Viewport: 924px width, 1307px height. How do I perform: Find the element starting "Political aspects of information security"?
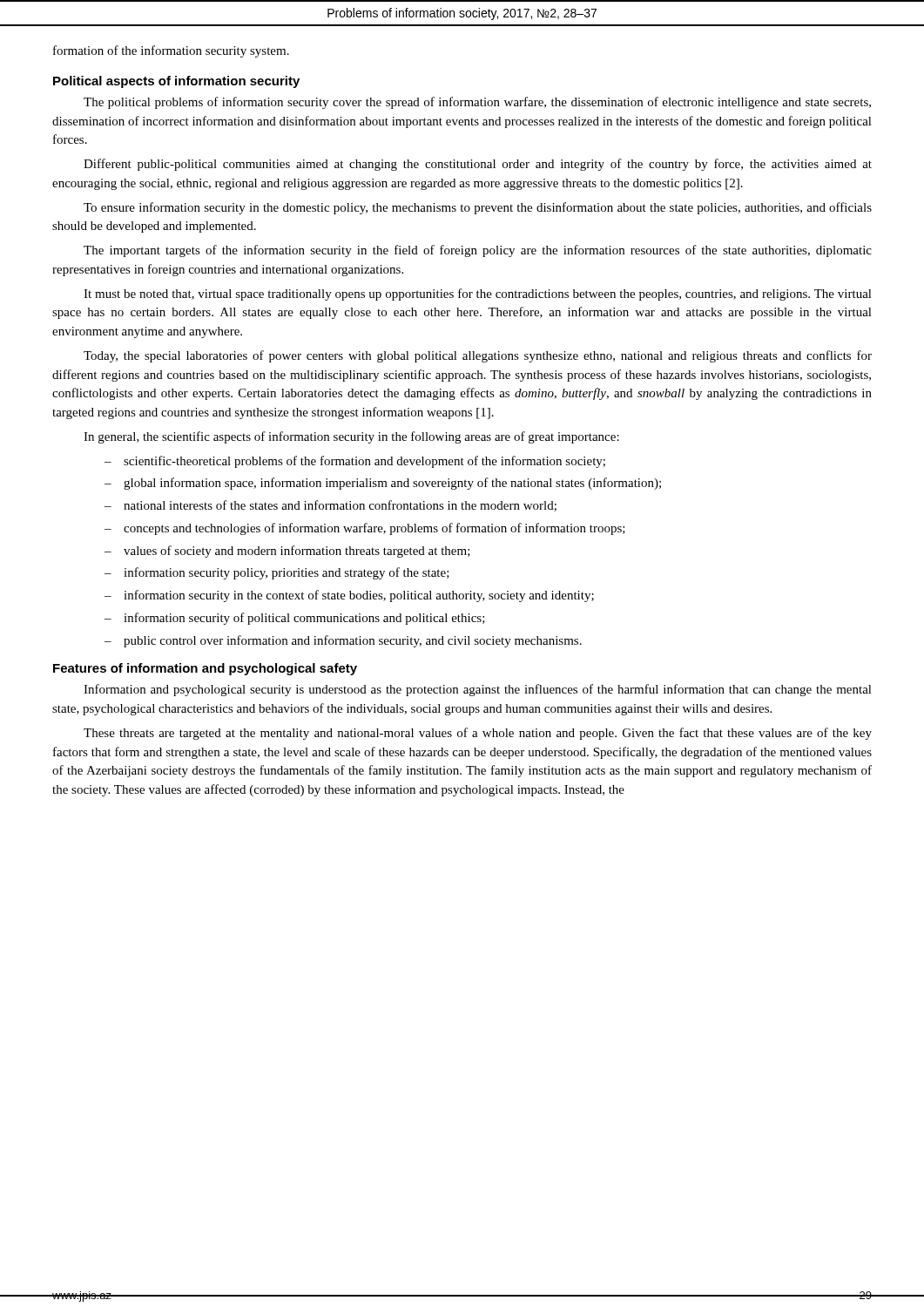[x=176, y=80]
